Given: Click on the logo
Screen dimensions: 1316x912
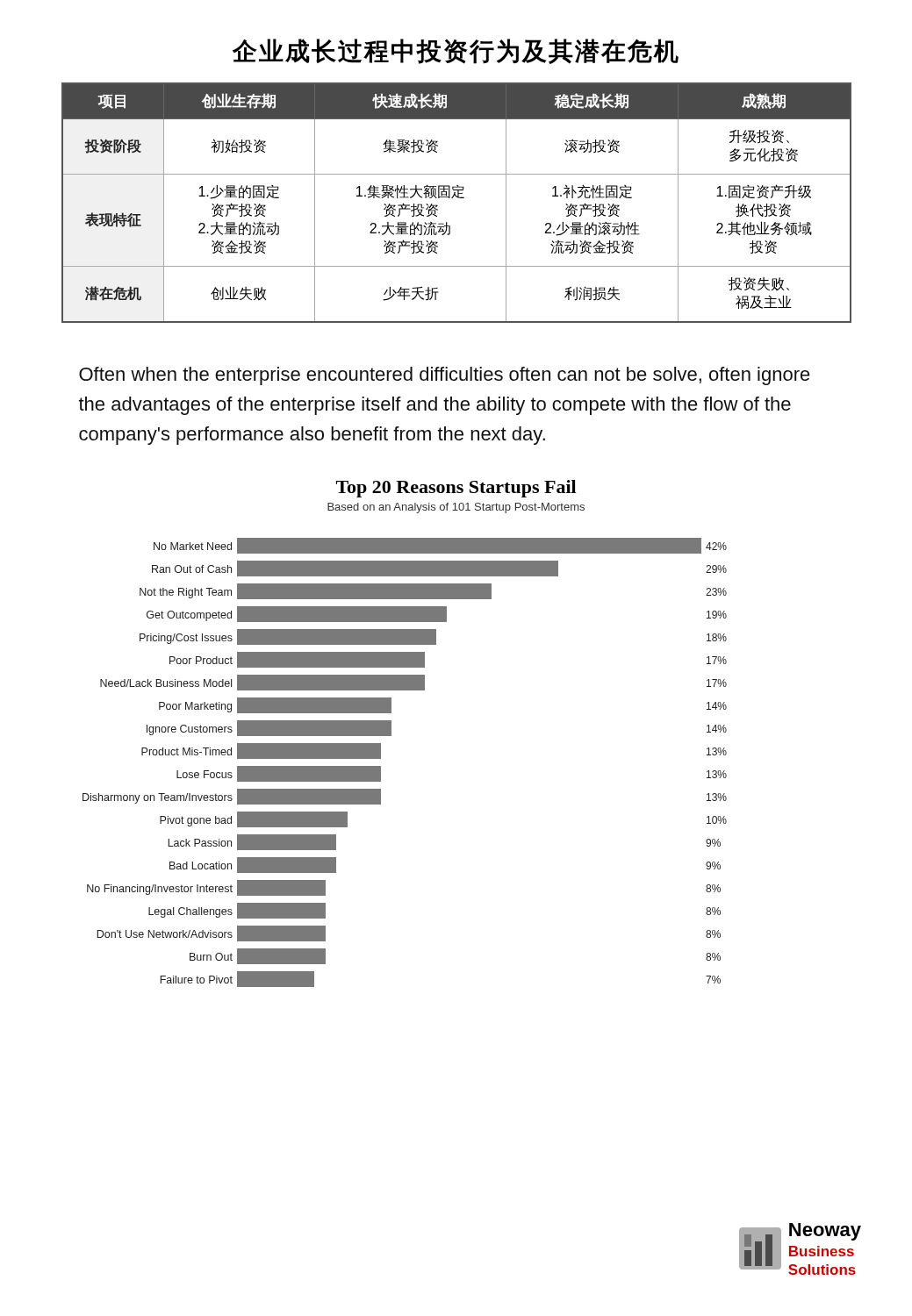Looking at the screenshot, I should click(x=799, y=1248).
